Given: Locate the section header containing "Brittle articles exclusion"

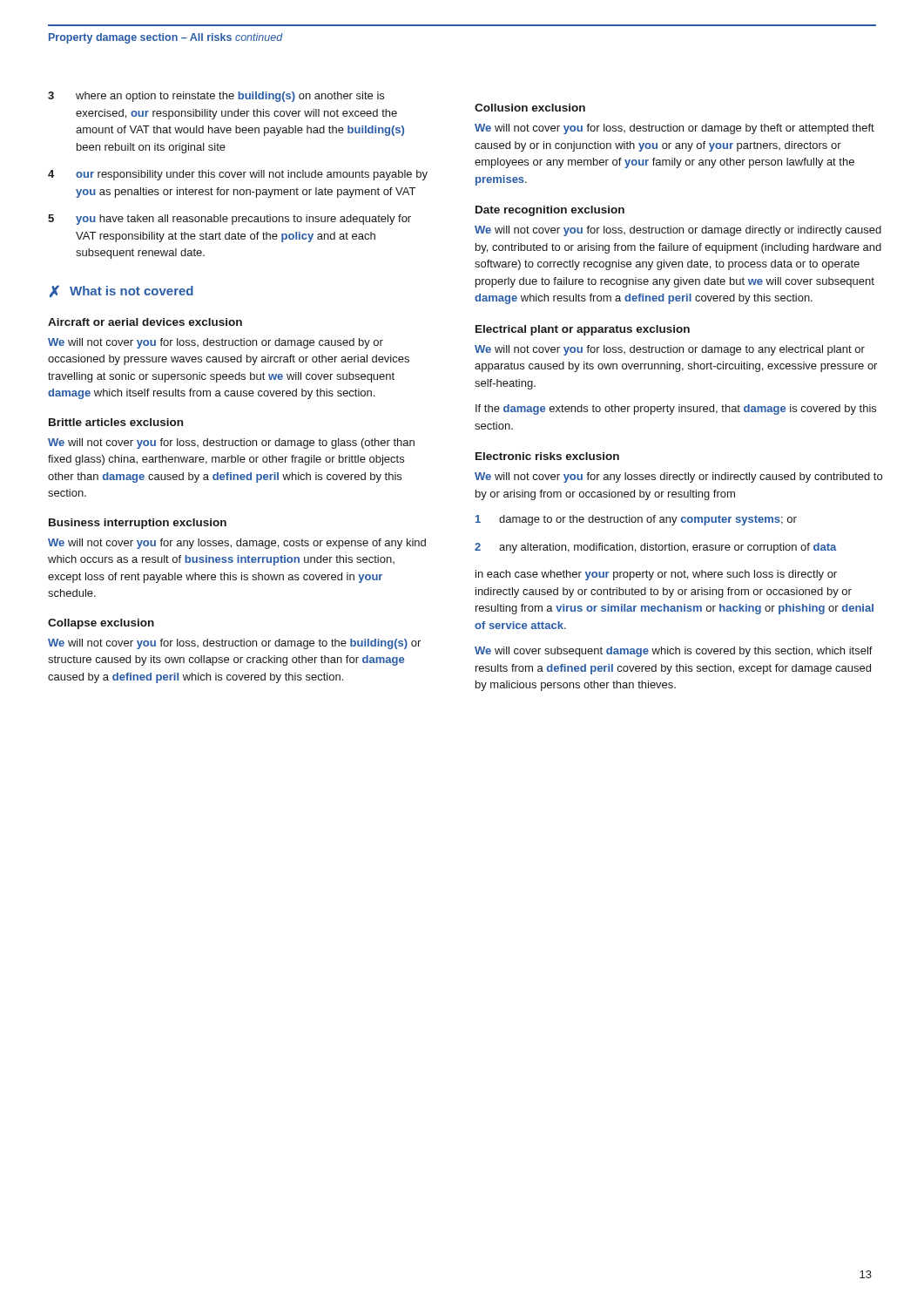Looking at the screenshot, I should (x=116, y=422).
